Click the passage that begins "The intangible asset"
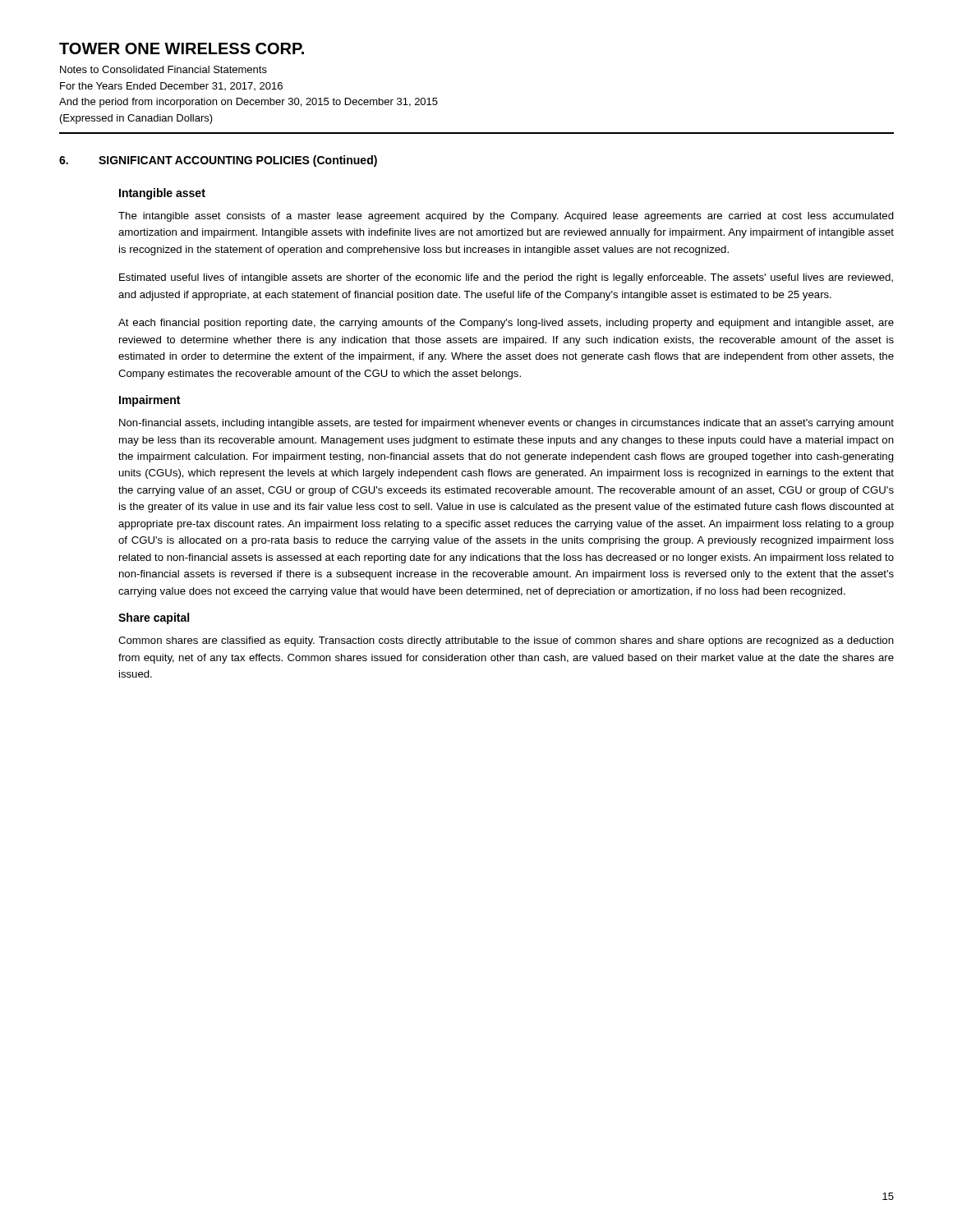The height and width of the screenshot is (1232, 953). tap(506, 232)
